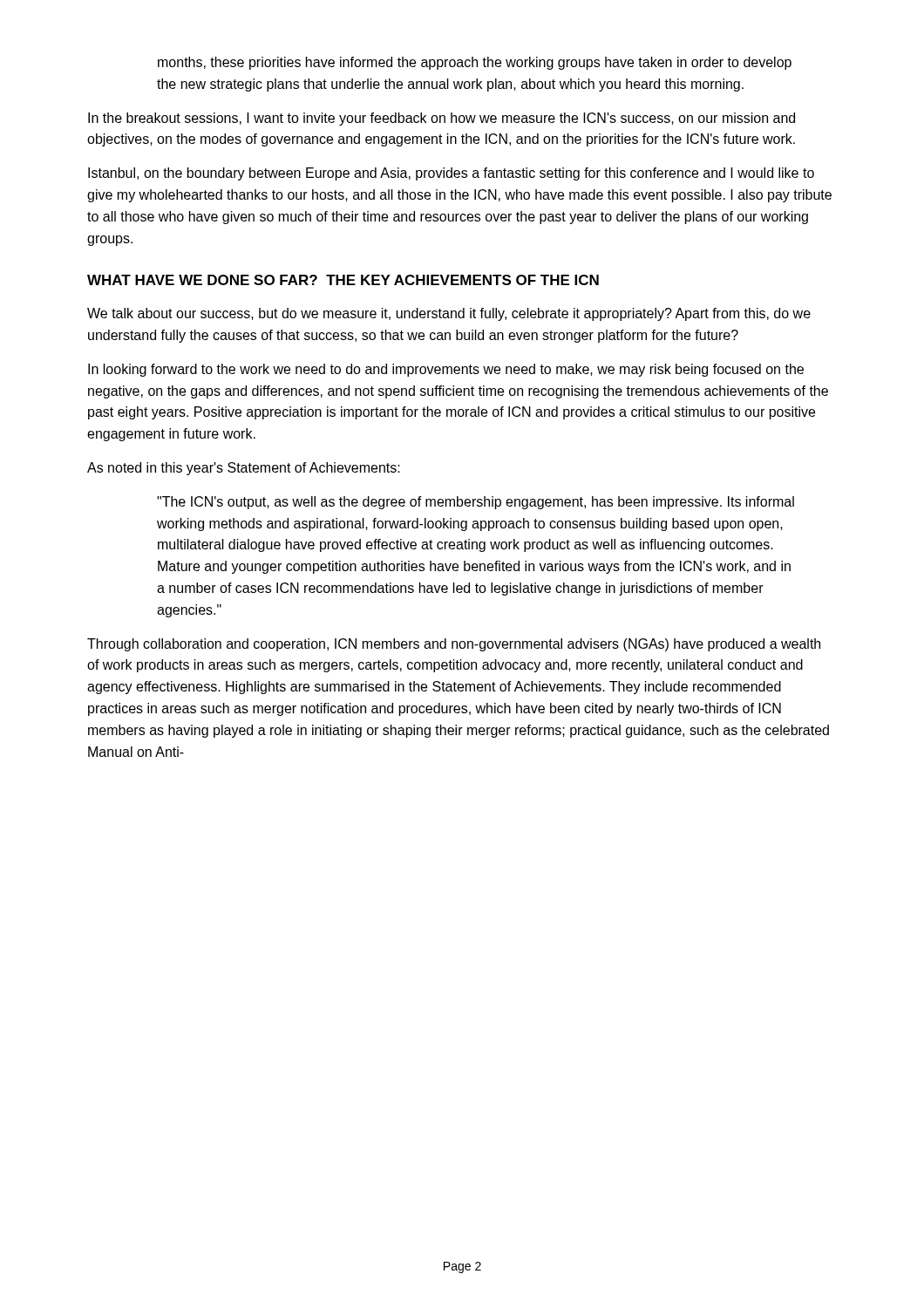The image size is (924, 1308).
Task: Where is the passage that starts "In looking forward to the"?
Action: pyautogui.click(x=462, y=402)
